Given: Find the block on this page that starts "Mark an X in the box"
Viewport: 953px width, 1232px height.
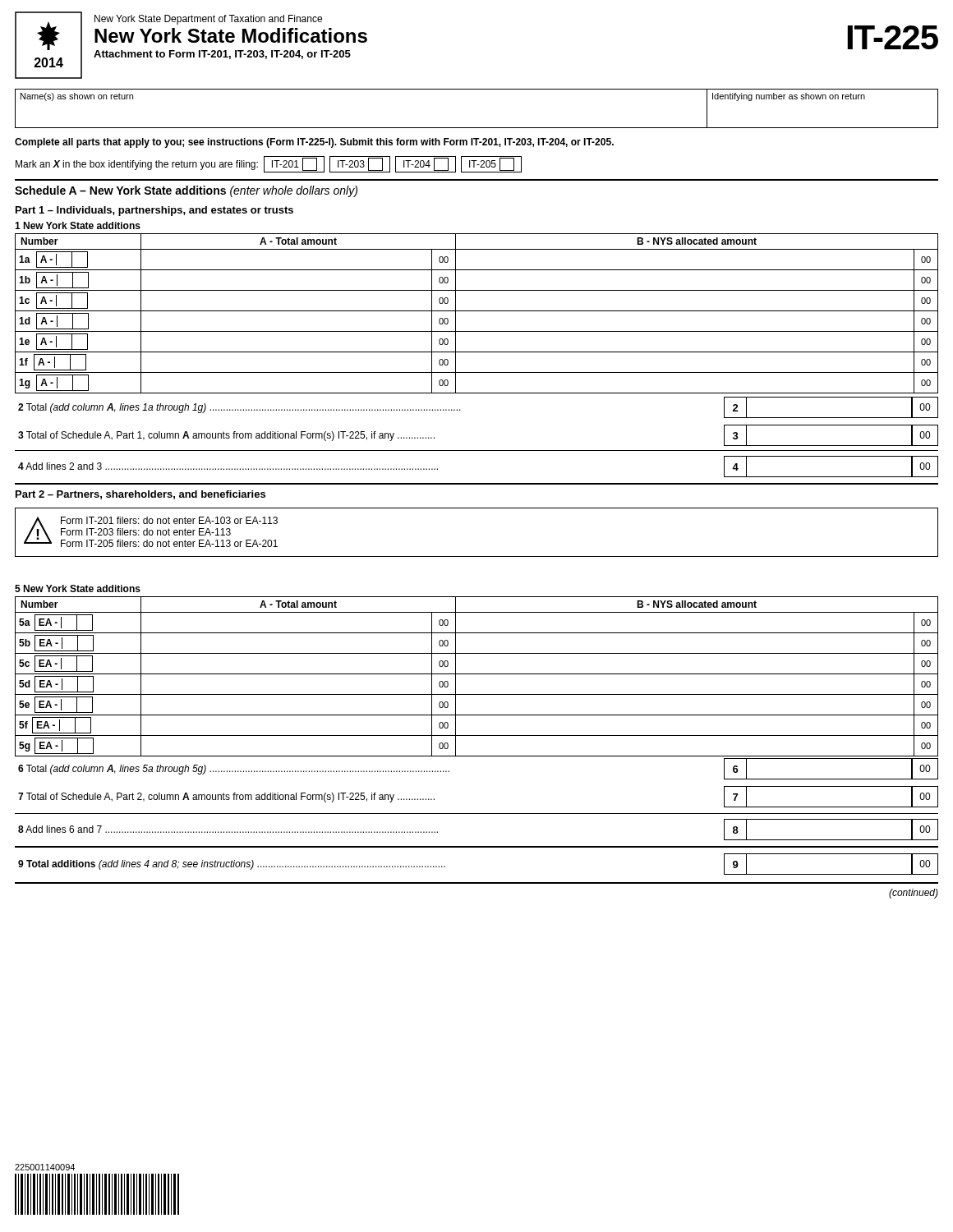Looking at the screenshot, I should (x=268, y=164).
